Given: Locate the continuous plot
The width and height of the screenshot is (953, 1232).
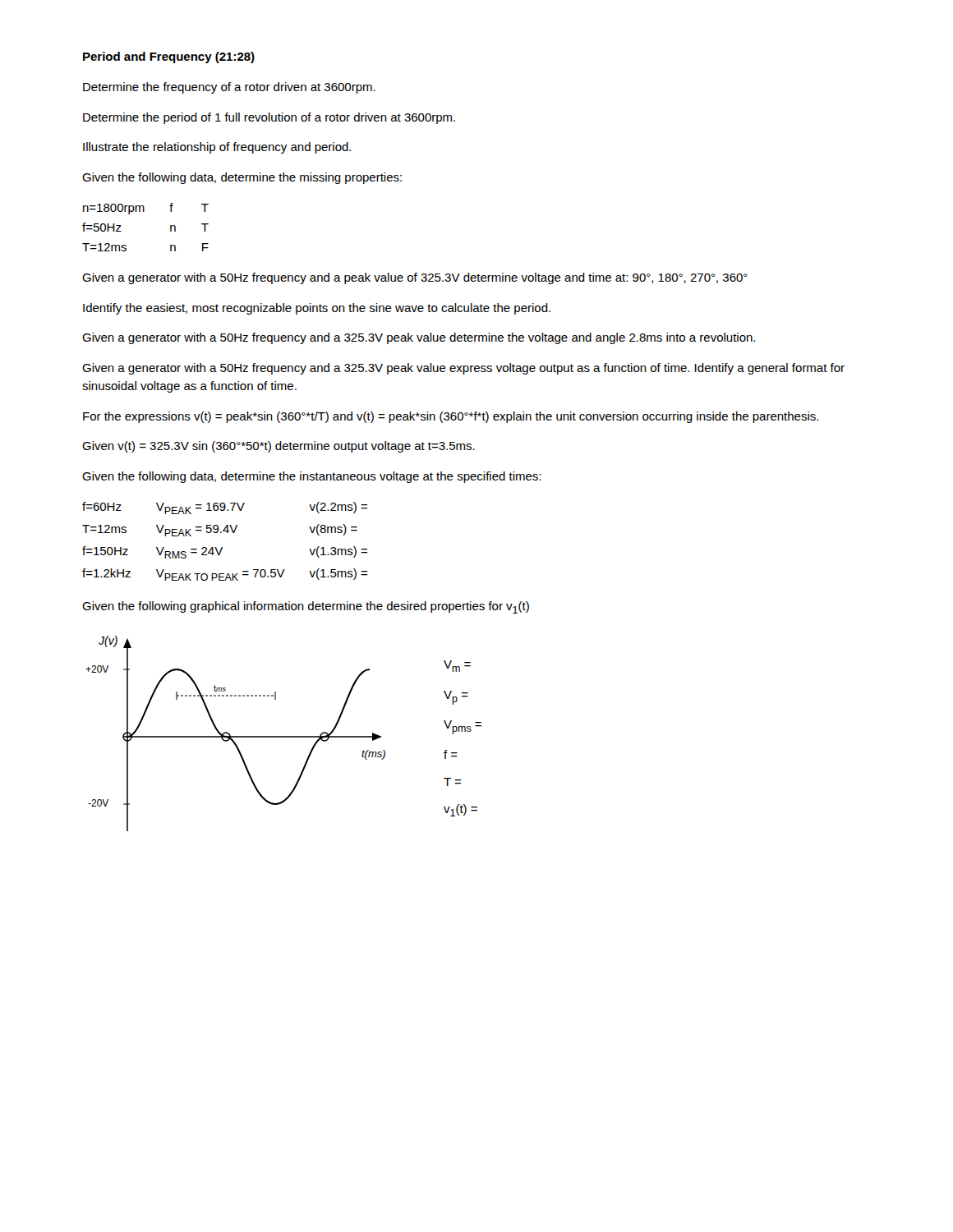Looking at the screenshot, I should pos(238,738).
